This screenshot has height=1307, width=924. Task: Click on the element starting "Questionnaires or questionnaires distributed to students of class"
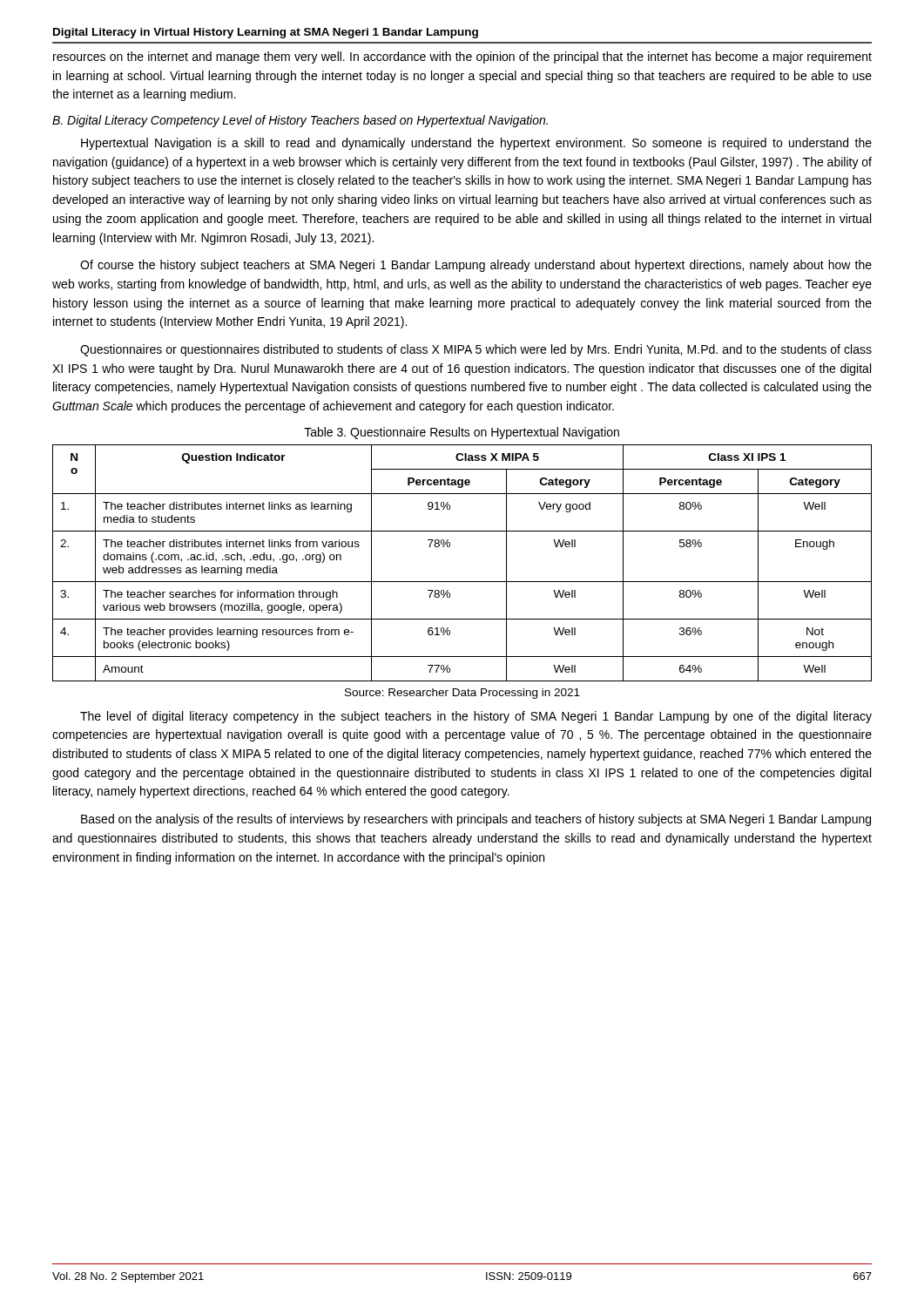[x=462, y=378]
